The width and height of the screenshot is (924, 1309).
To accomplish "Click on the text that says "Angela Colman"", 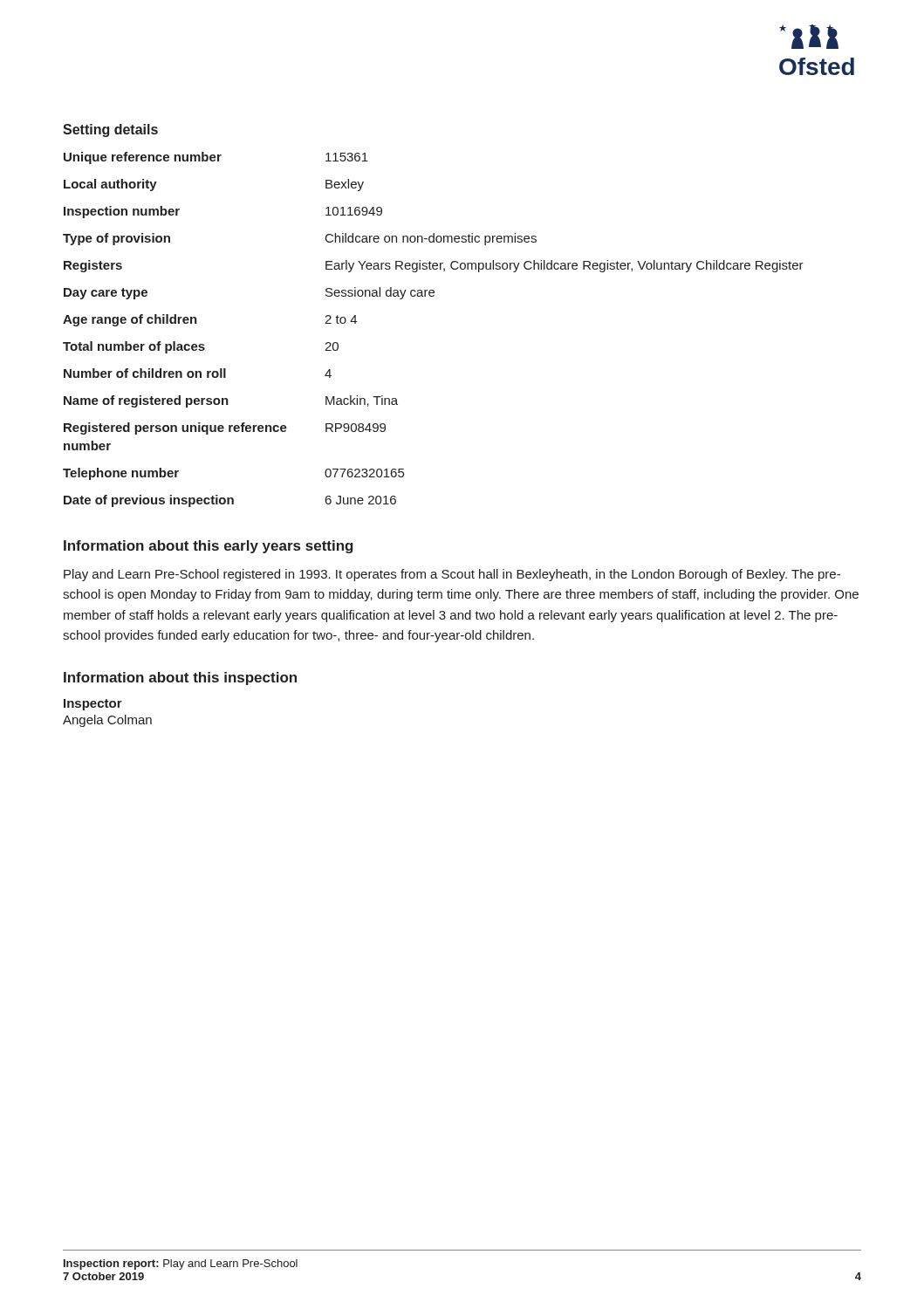I will (x=108, y=719).
